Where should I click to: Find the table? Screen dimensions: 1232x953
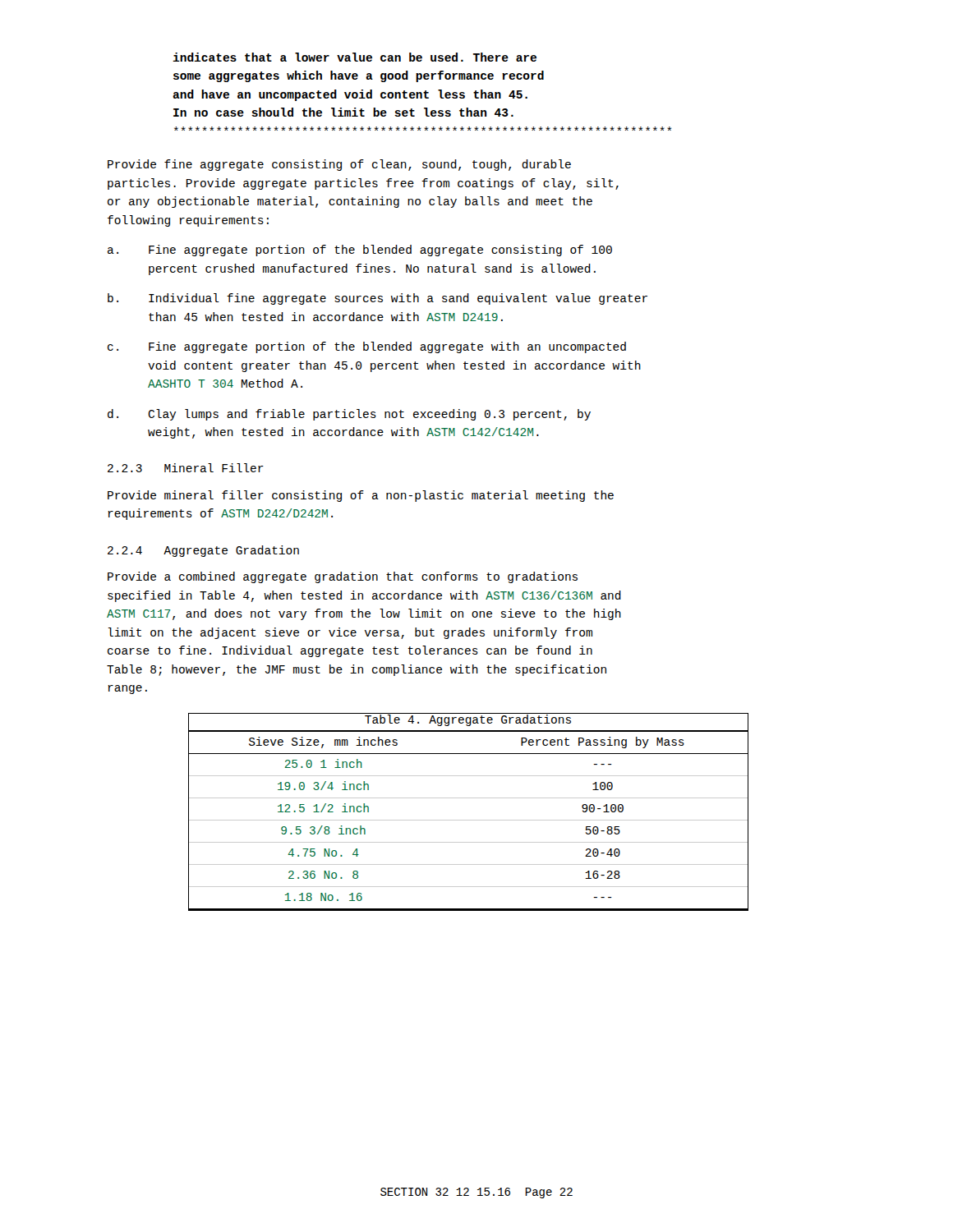(x=468, y=812)
